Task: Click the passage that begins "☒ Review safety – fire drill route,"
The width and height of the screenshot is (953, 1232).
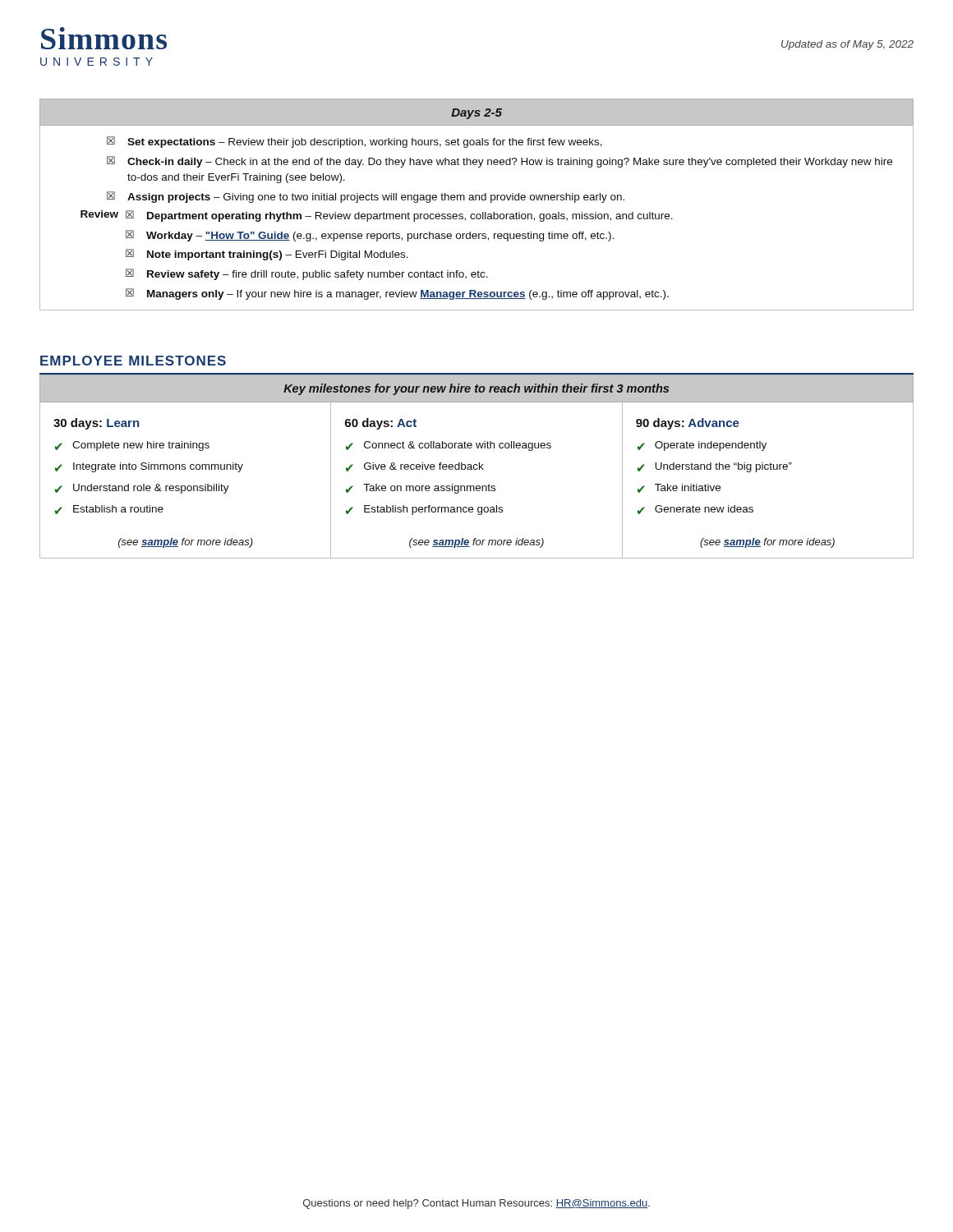Action: click(307, 274)
